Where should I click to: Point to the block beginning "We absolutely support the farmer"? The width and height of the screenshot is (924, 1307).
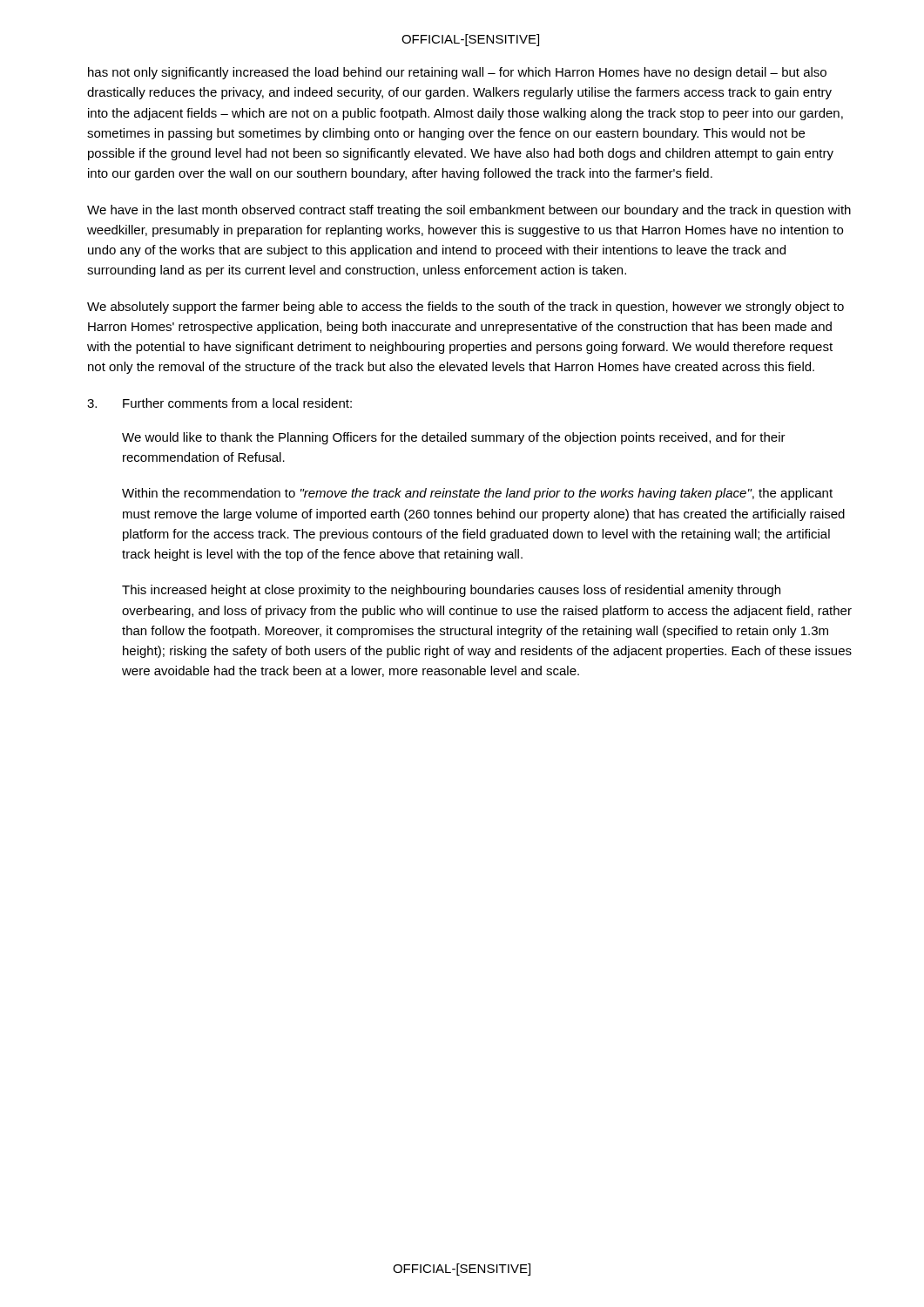466,336
